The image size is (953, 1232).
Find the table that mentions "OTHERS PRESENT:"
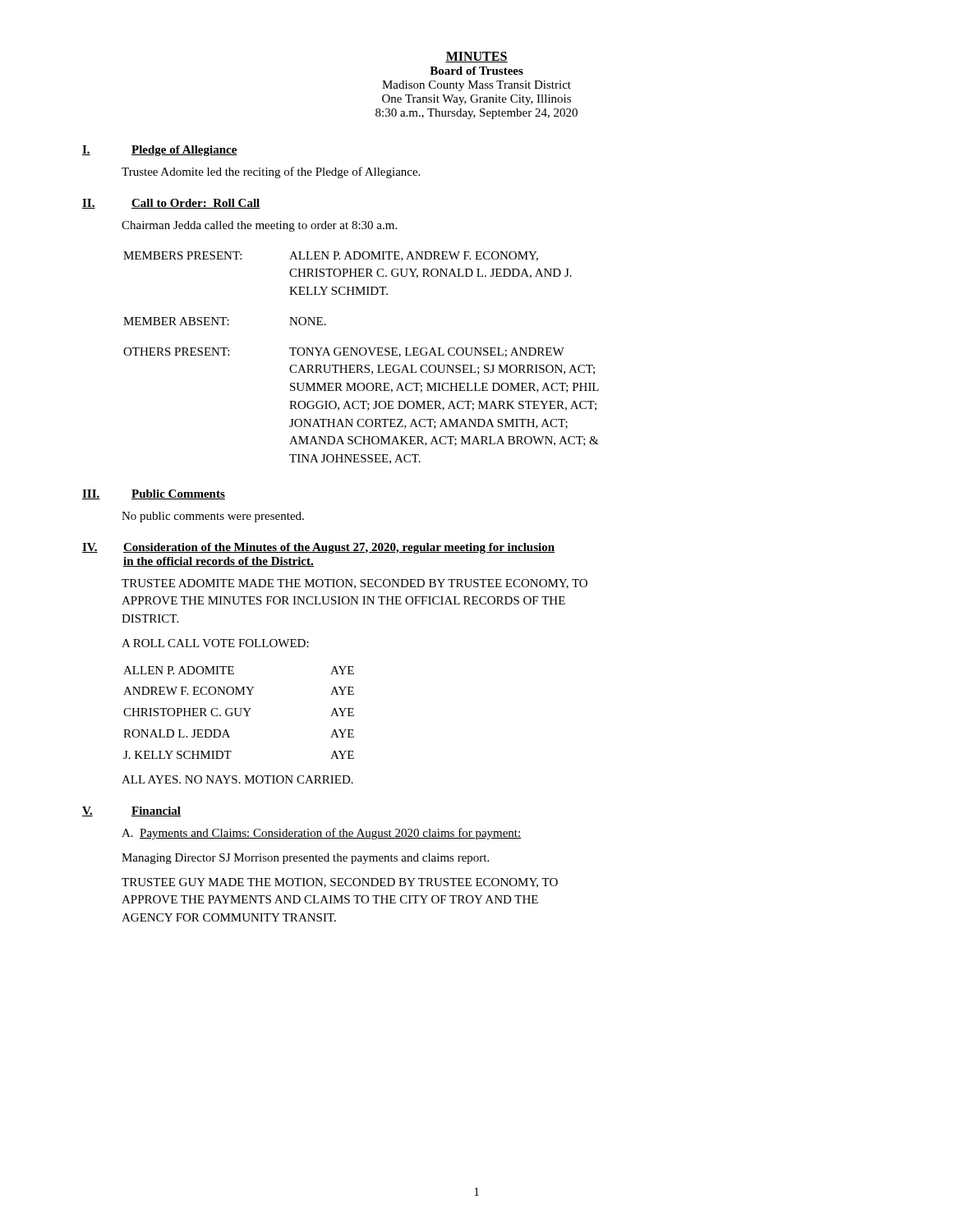(496, 357)
